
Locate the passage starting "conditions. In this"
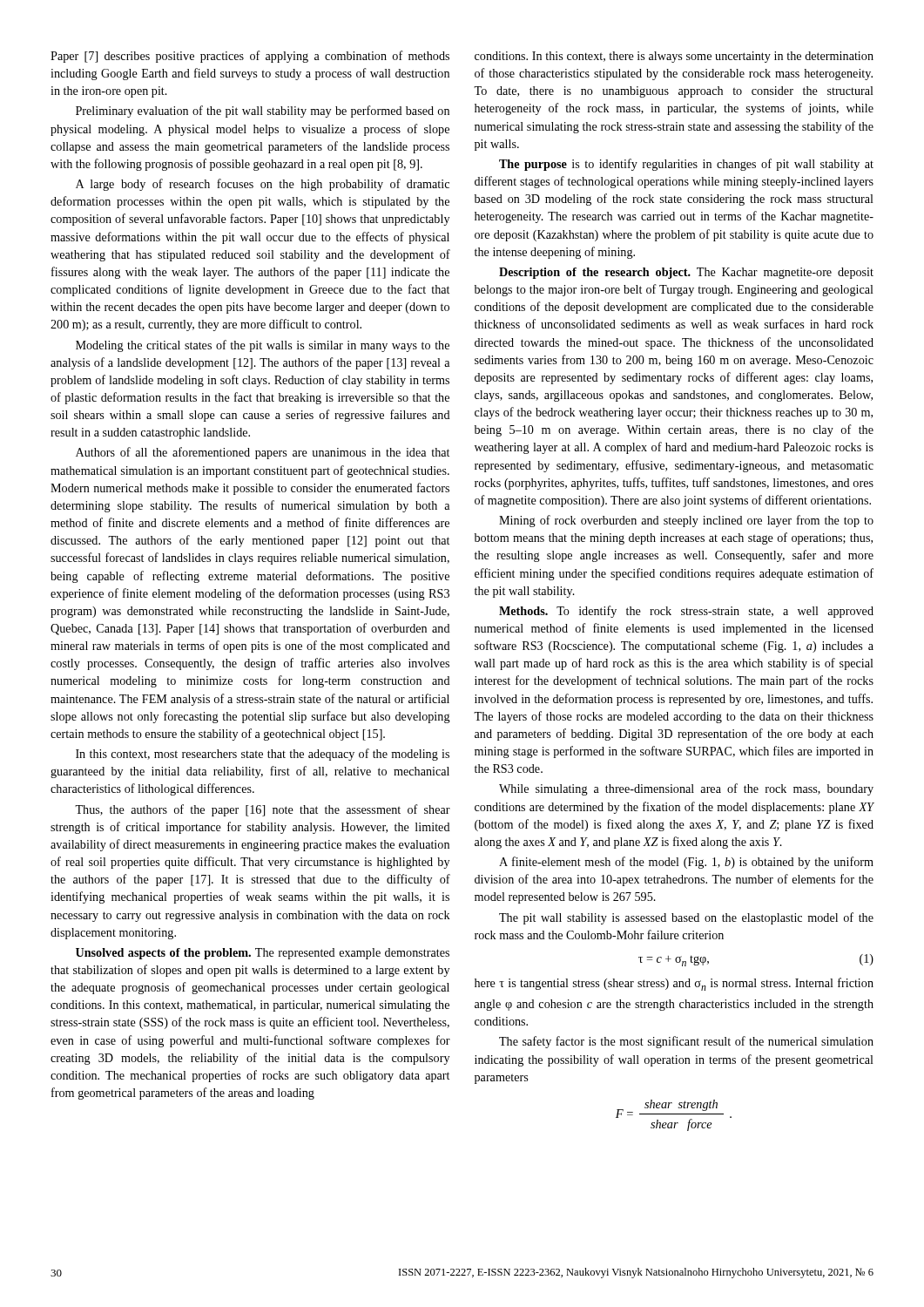(x=674, y=495)
